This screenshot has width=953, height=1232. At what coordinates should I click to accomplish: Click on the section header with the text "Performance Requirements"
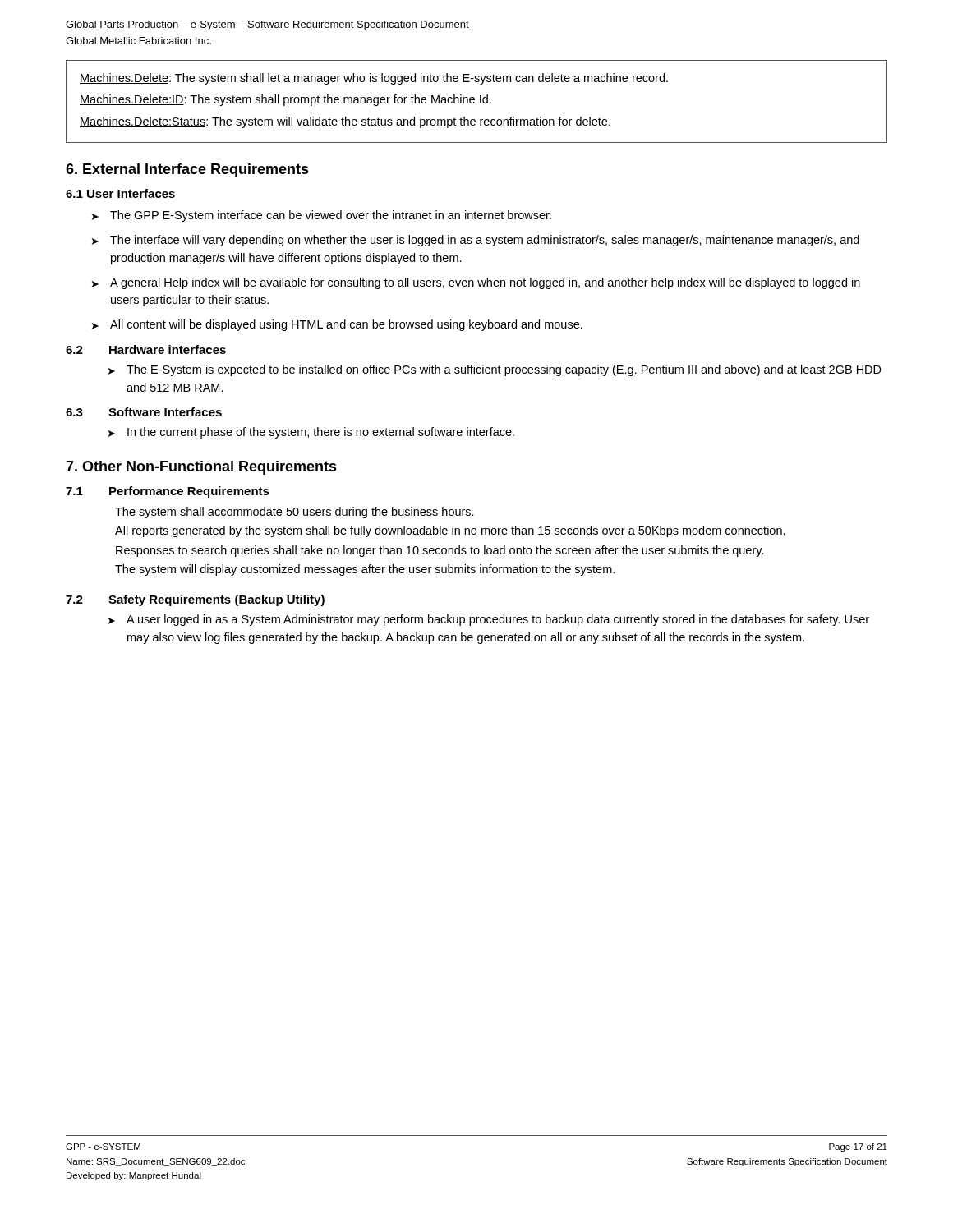pos(189,491)
